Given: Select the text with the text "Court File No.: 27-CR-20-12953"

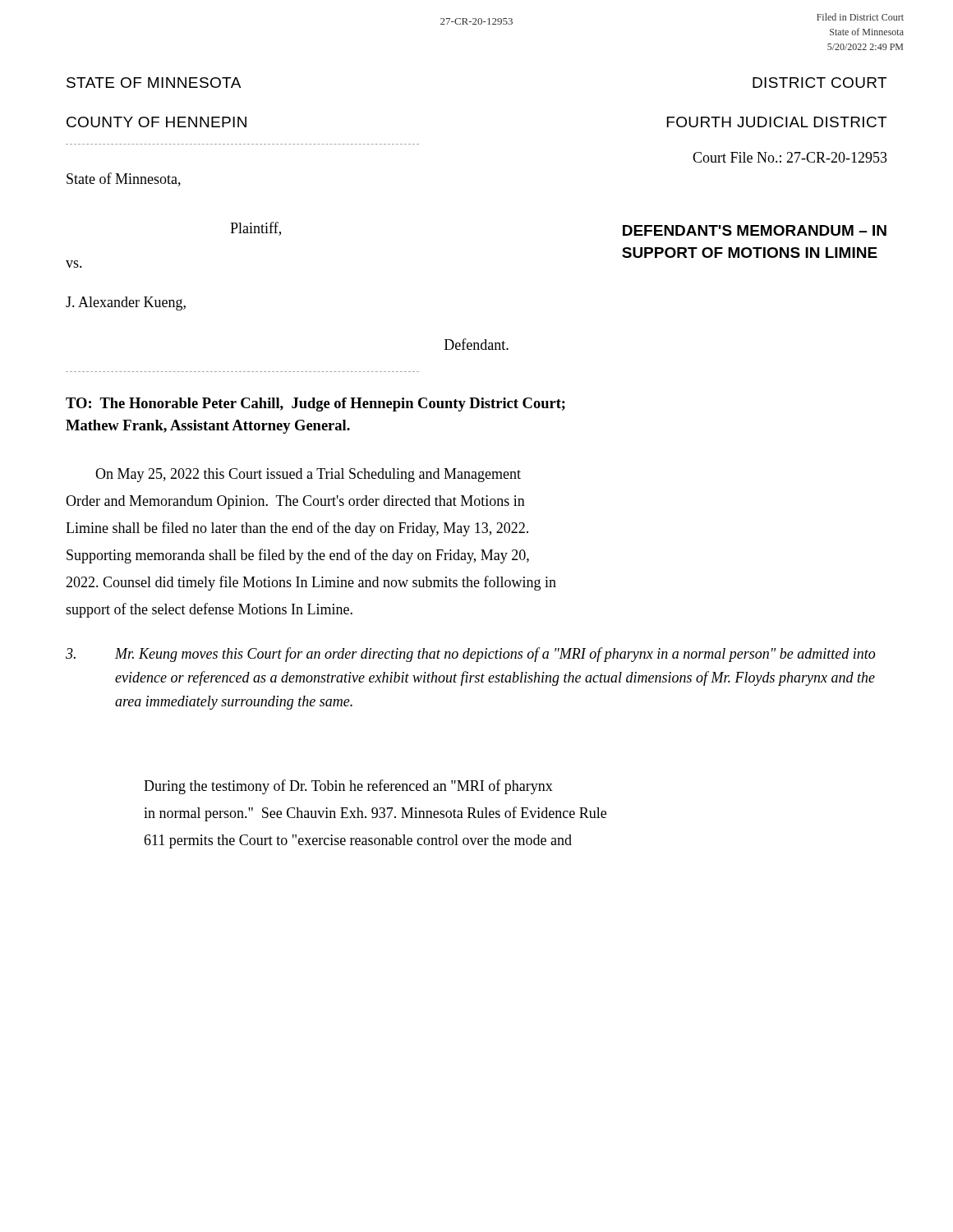Looking at the screenshot, I should click(790, 158).
